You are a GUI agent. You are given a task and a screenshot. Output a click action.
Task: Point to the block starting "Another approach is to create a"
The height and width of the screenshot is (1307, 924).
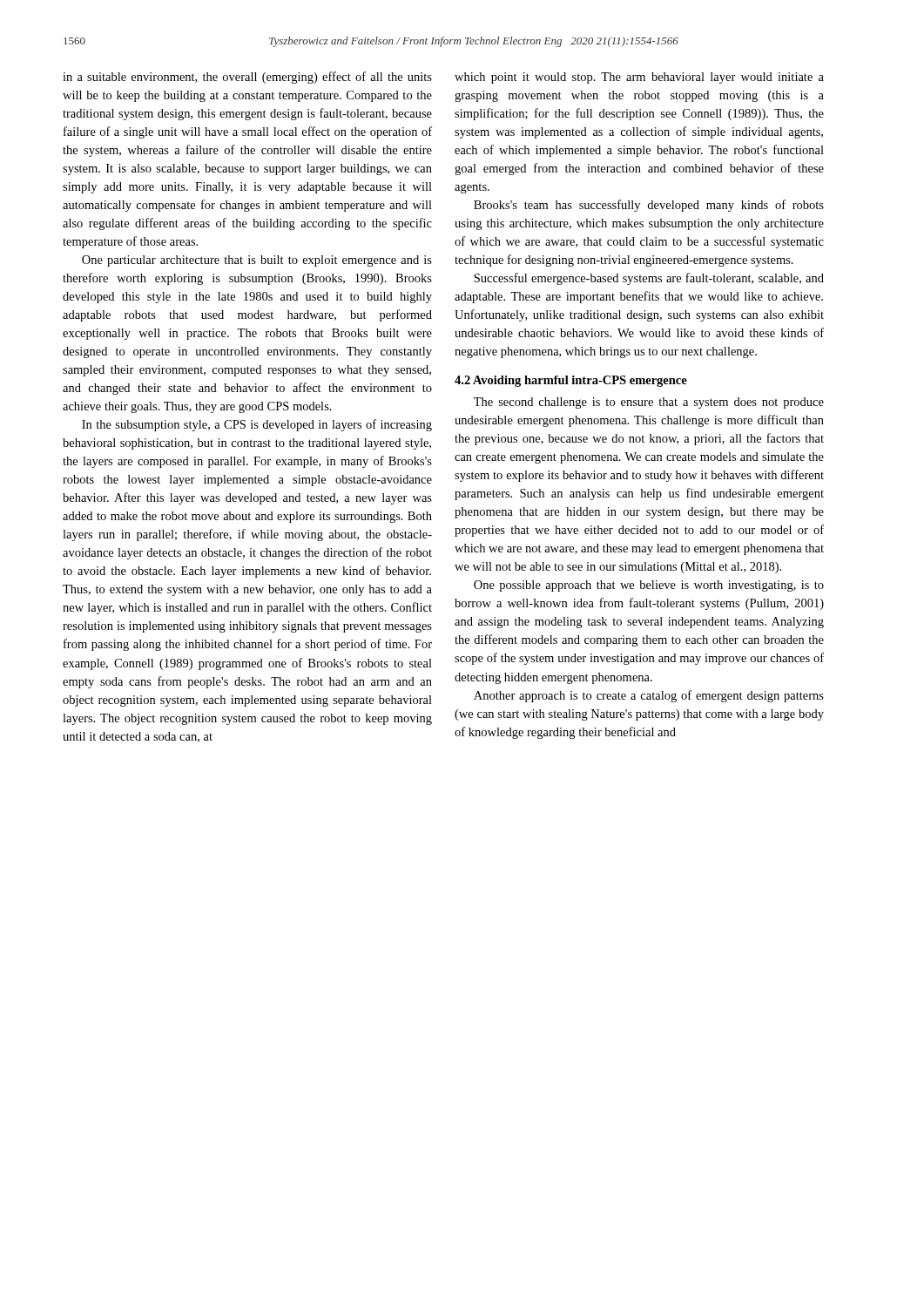(639, 714)
